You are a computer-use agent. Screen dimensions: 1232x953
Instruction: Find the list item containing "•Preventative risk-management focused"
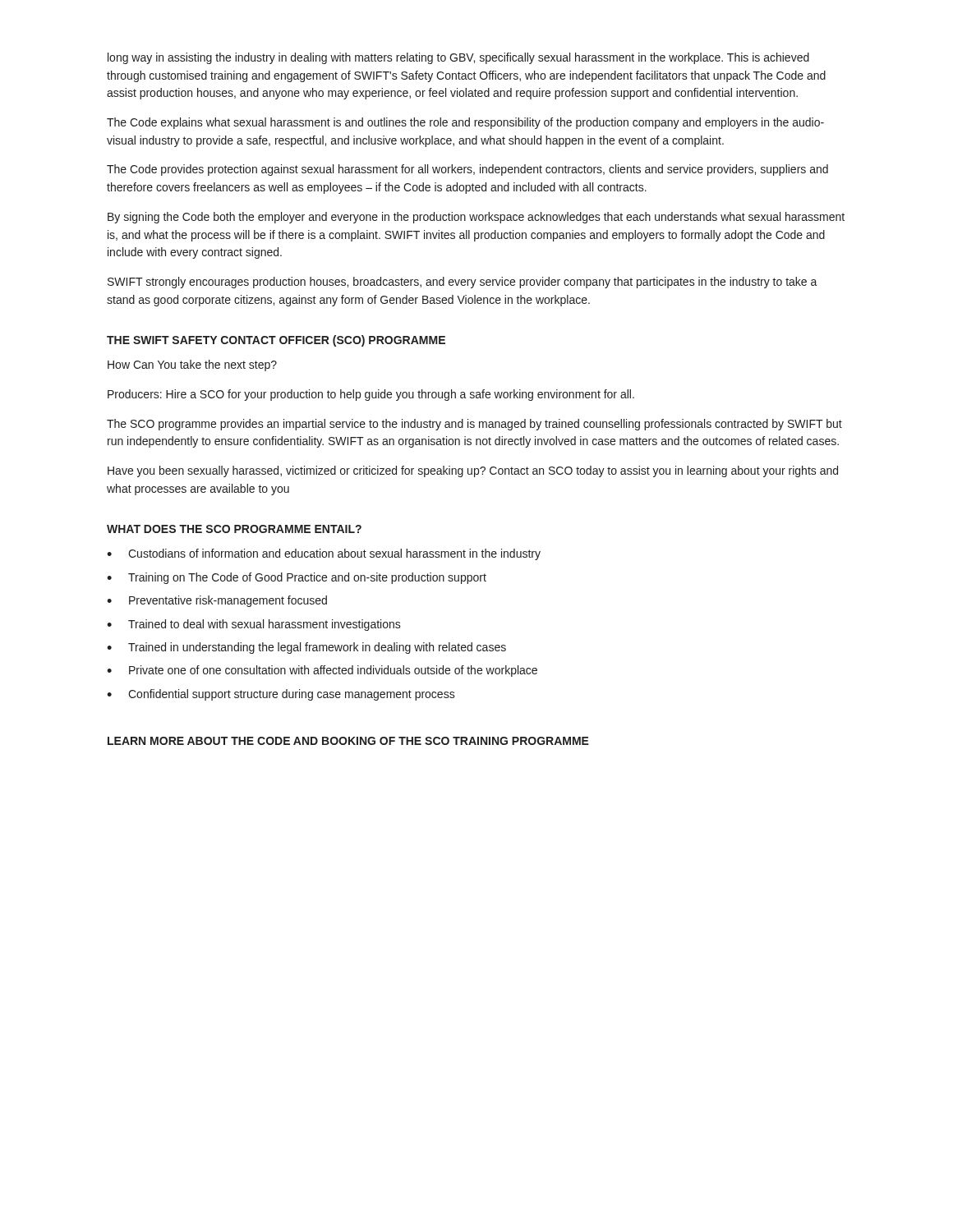click(x=217, y=602)
